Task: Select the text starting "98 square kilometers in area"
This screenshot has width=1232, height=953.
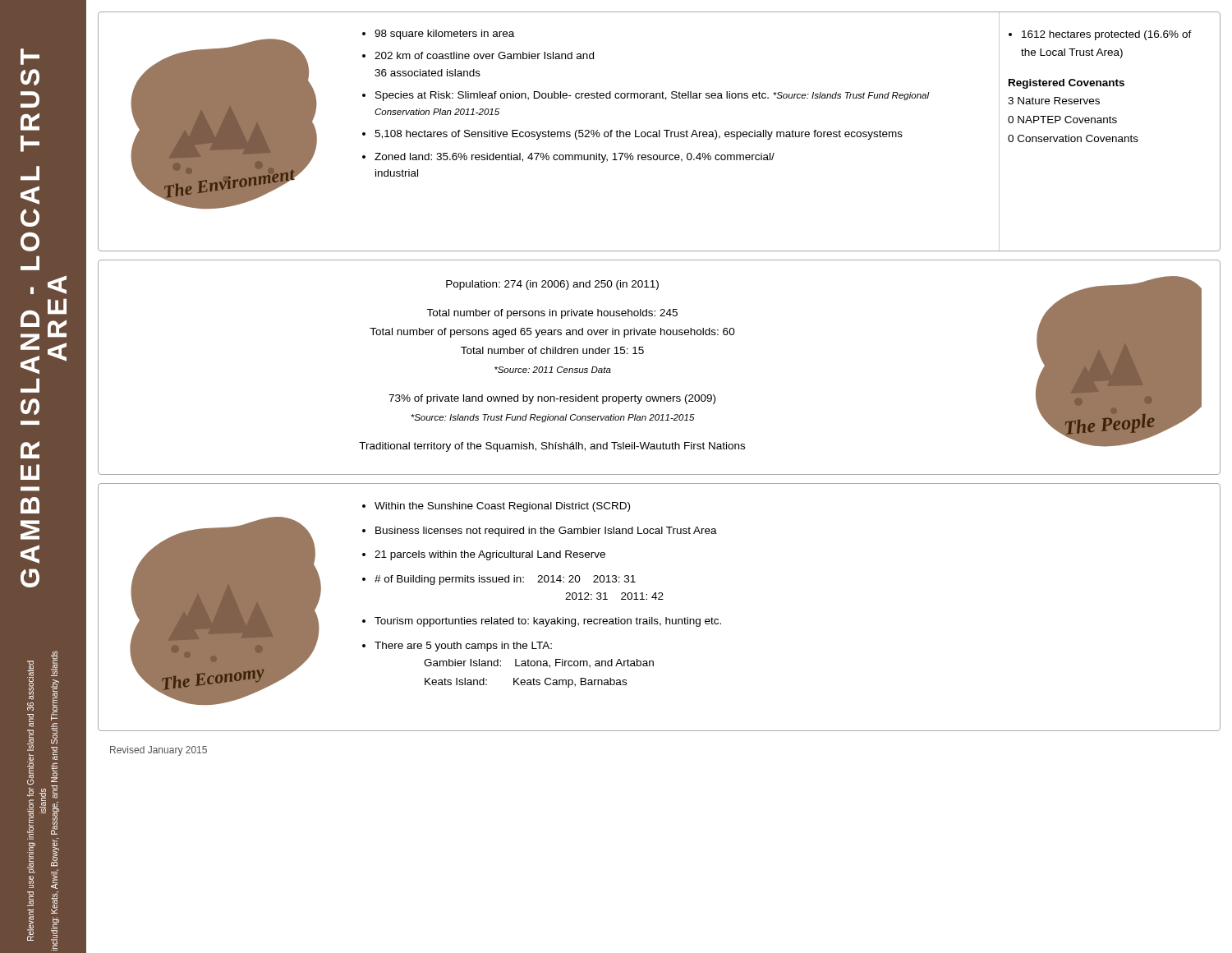Action: point(444,35)
